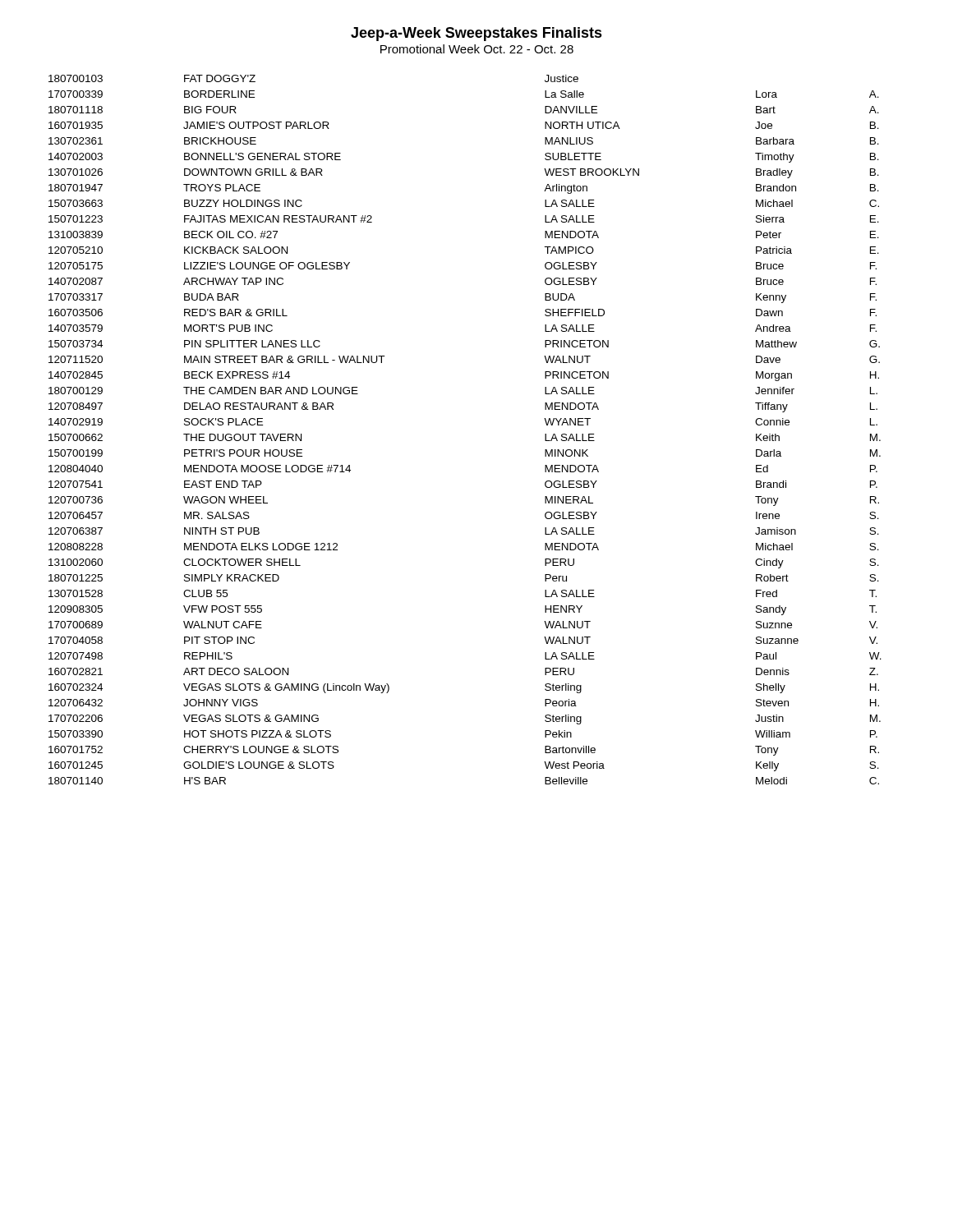
Task: Select the text starting "Jeep-a-Week Sweepstakes Finalists Promotional Week Oct."
Action: pos(476,40)
